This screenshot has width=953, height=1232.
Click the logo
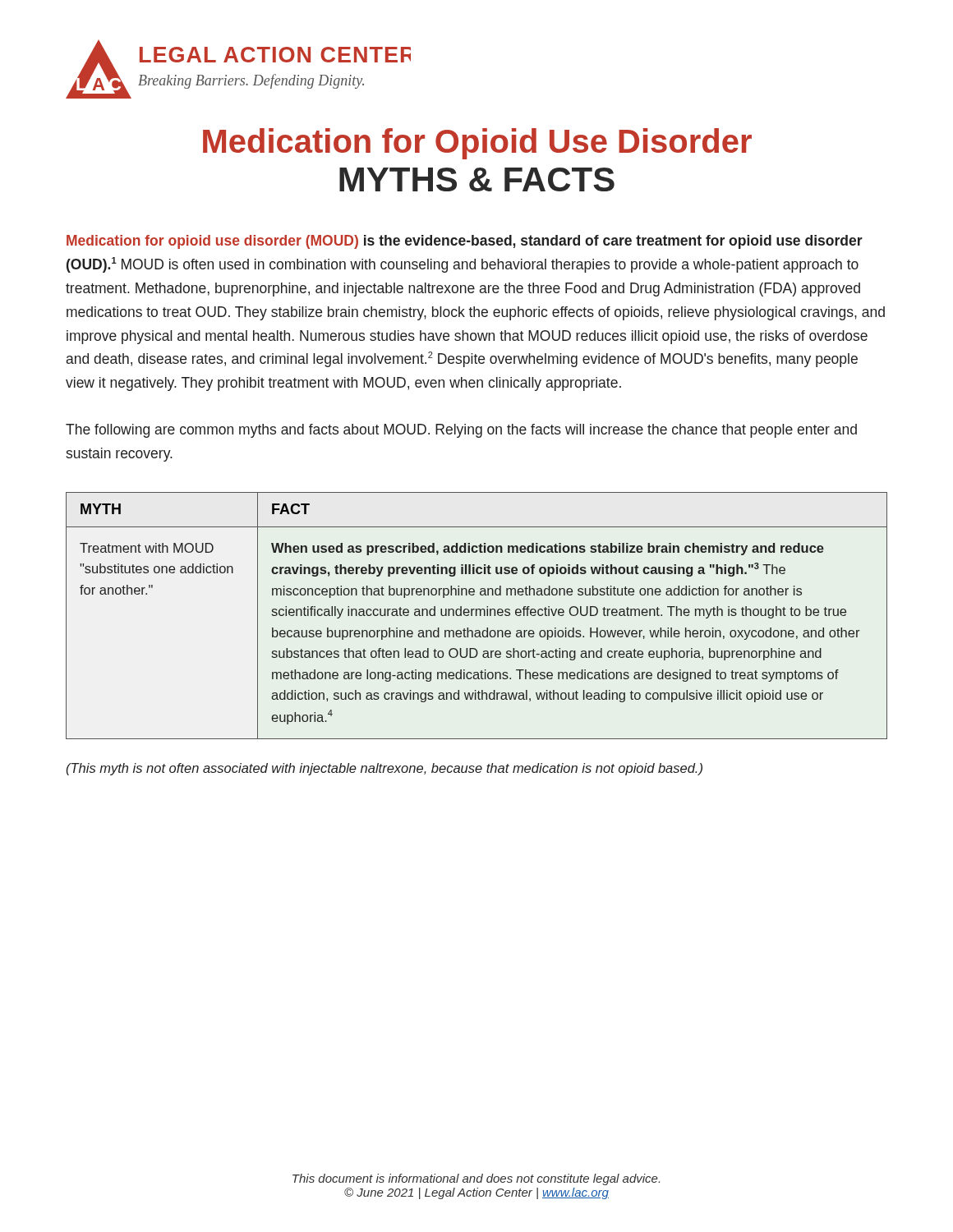476,69
